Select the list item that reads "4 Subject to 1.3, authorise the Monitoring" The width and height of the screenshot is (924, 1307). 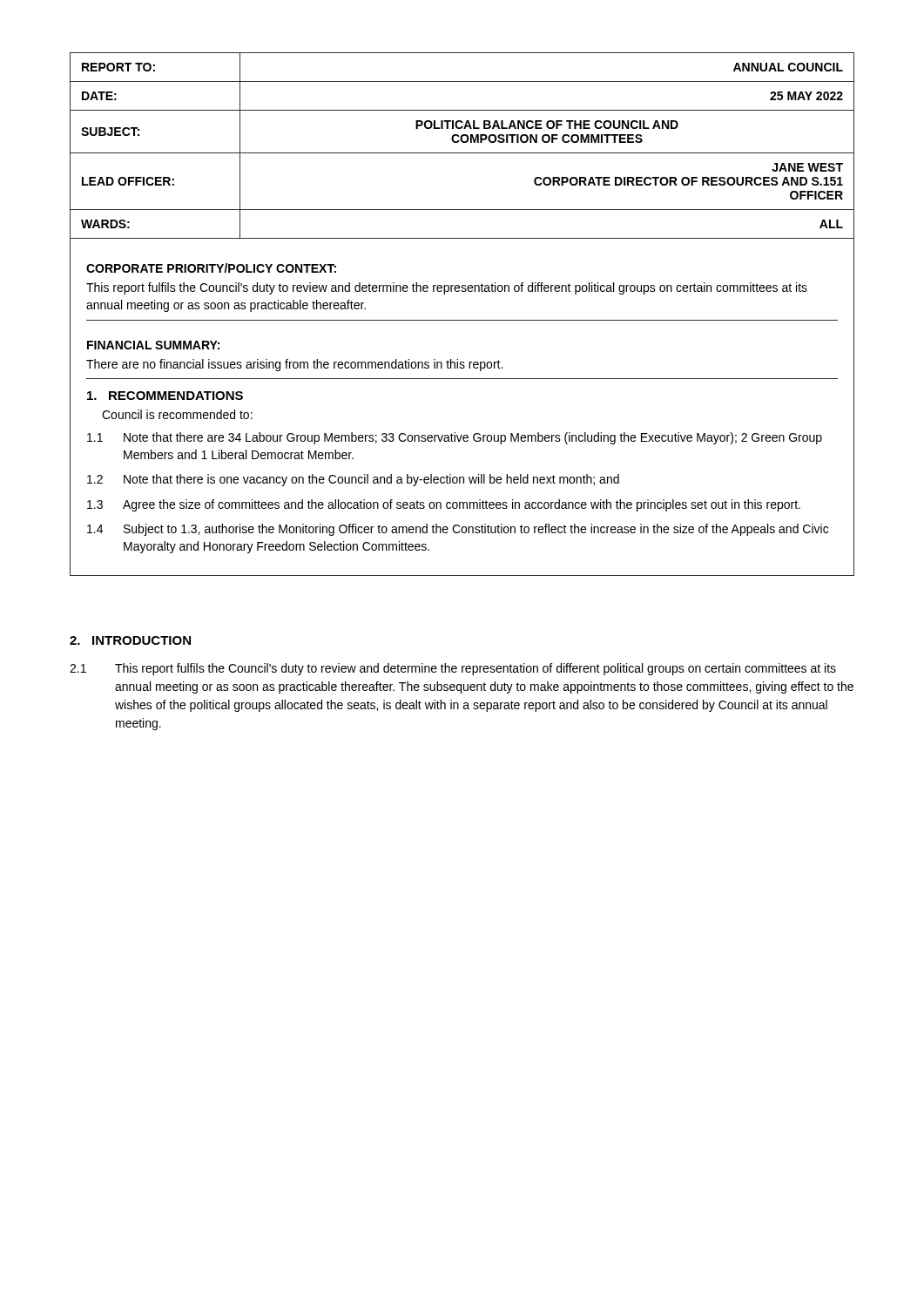[462, 538]
